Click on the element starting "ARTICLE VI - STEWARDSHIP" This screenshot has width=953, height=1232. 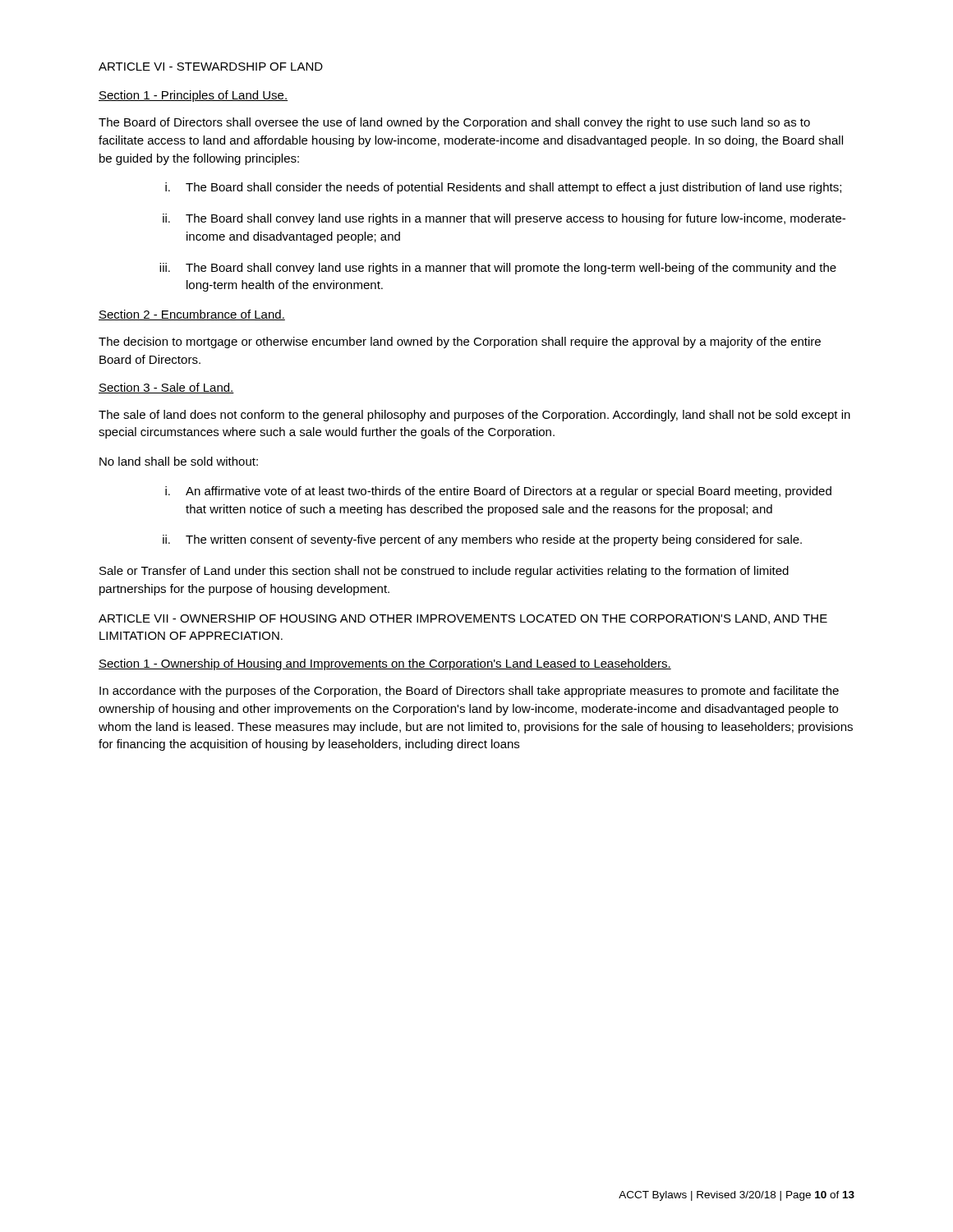(x=211, y=66)
